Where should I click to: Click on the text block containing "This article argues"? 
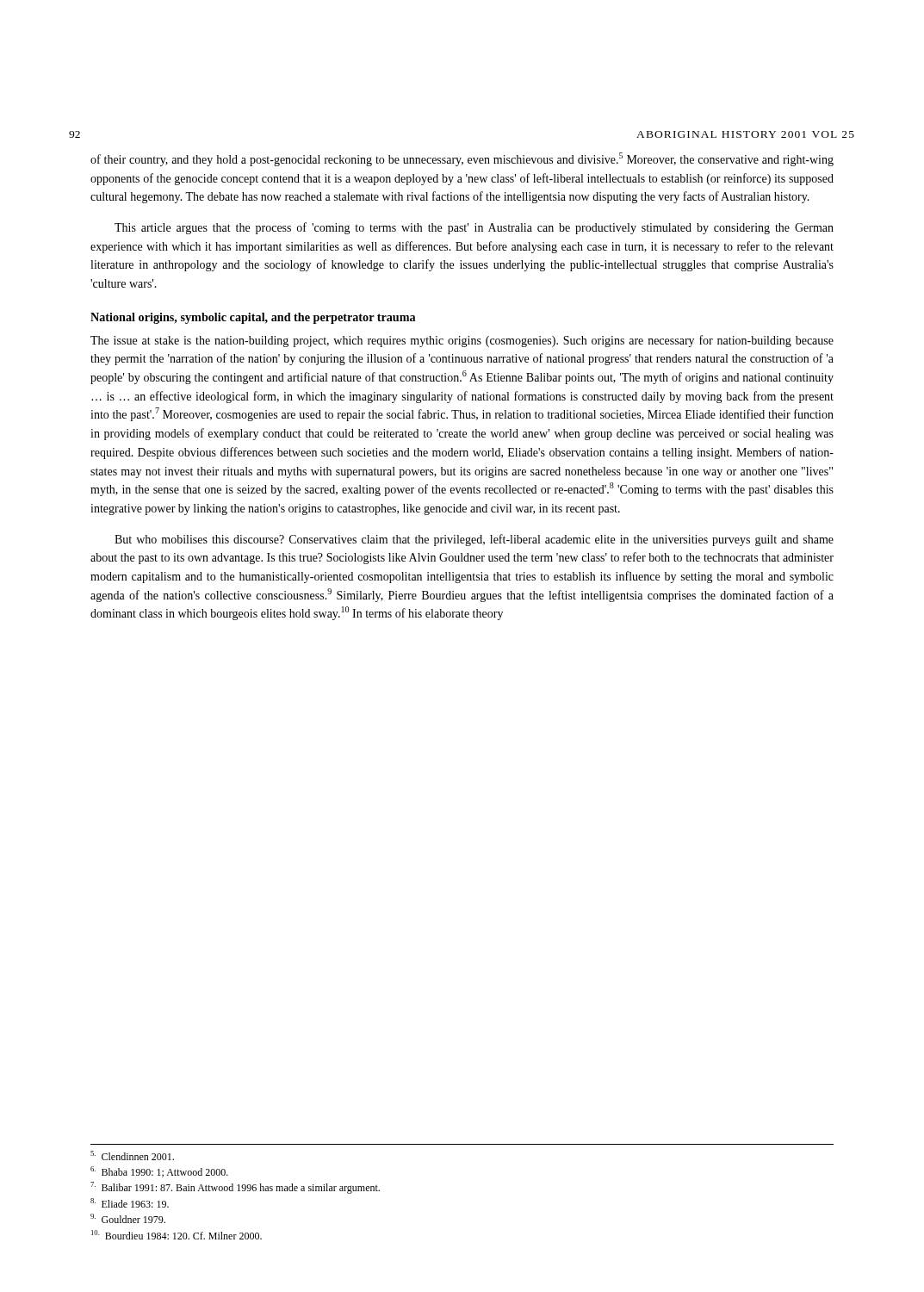coord(462,256)
